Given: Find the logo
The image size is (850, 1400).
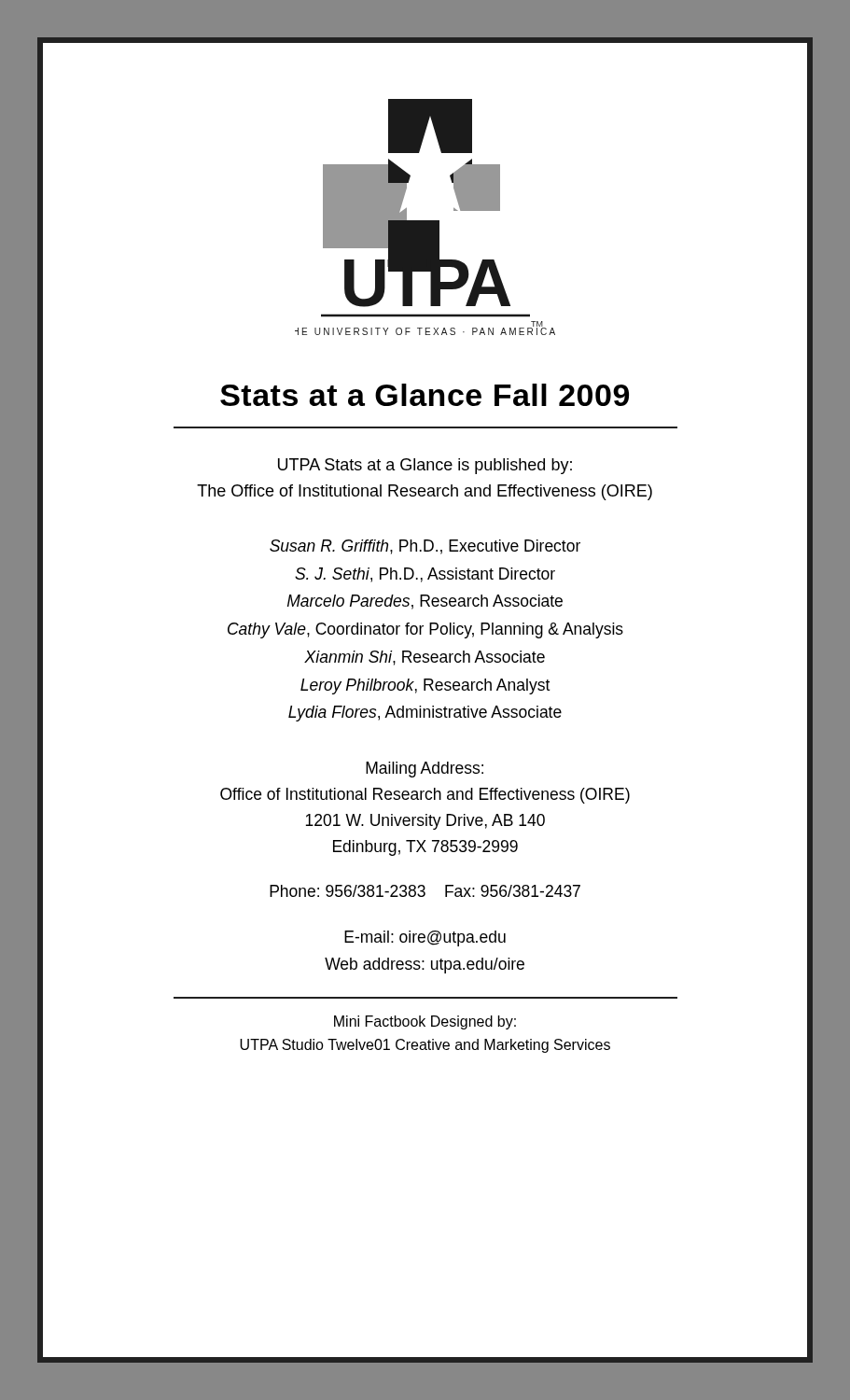Looking at the screenshot, I should (x=425, y=225).
